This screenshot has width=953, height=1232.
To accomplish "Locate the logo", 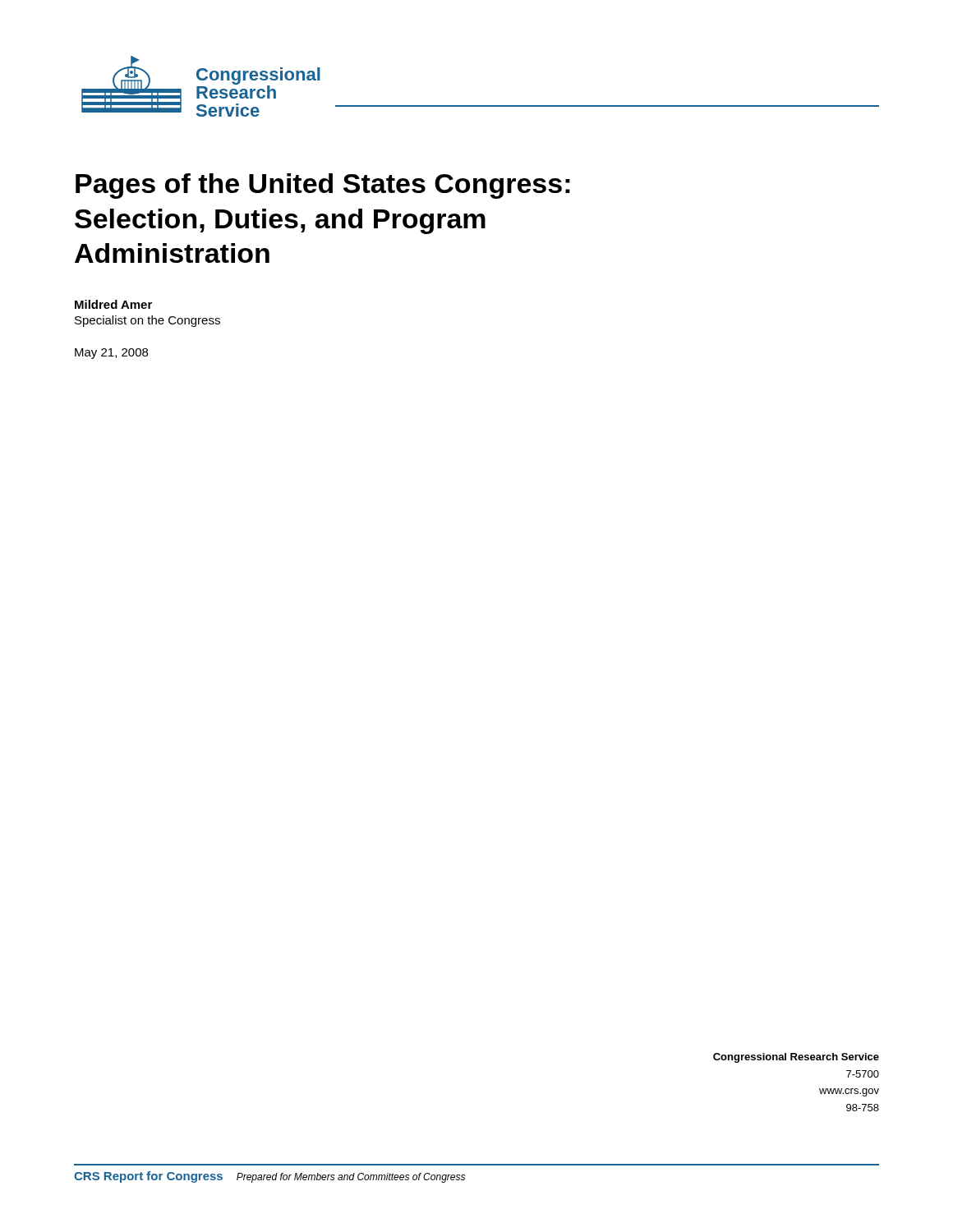I will [x=476, y=88].
